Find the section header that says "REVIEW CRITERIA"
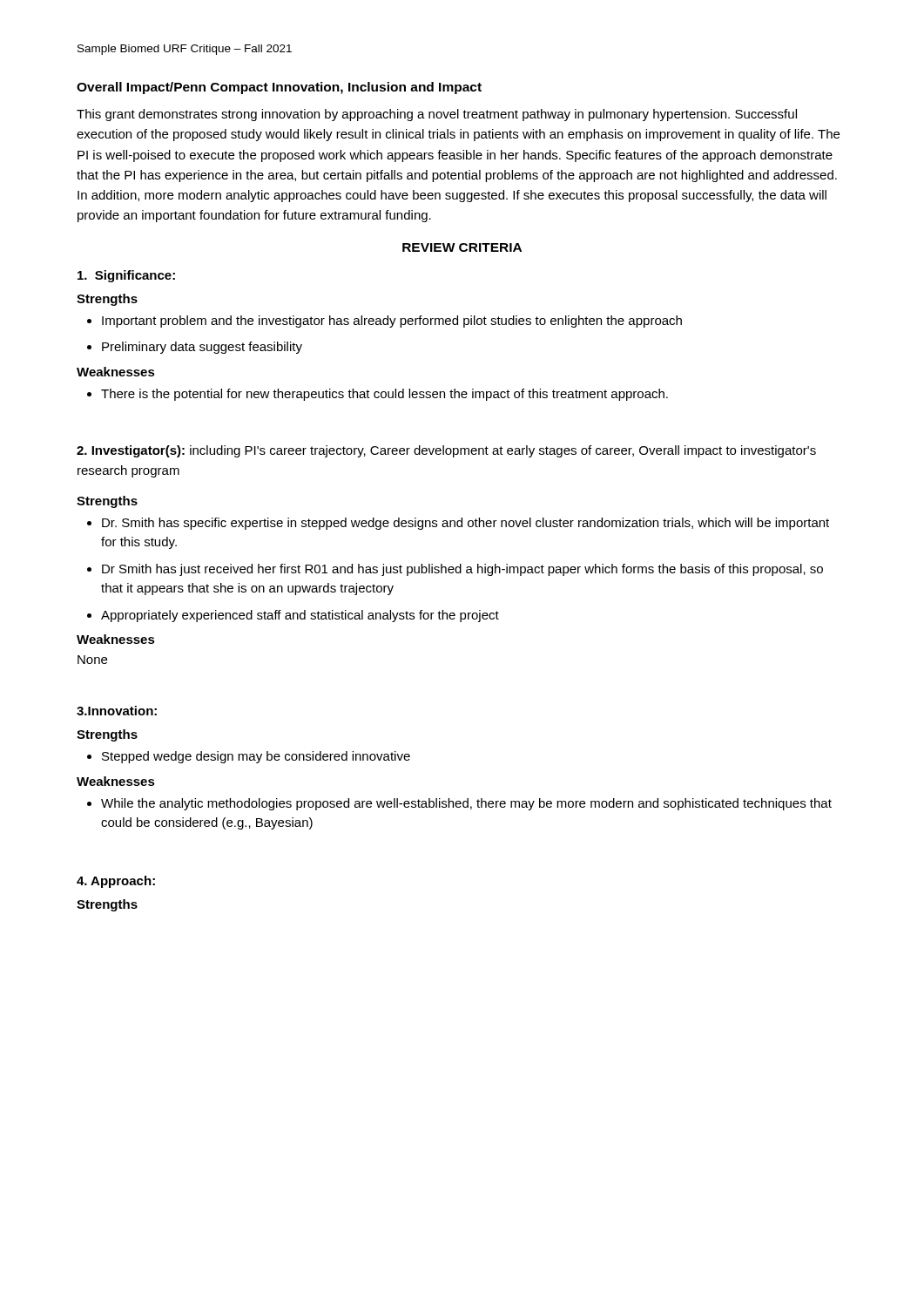 462,247
